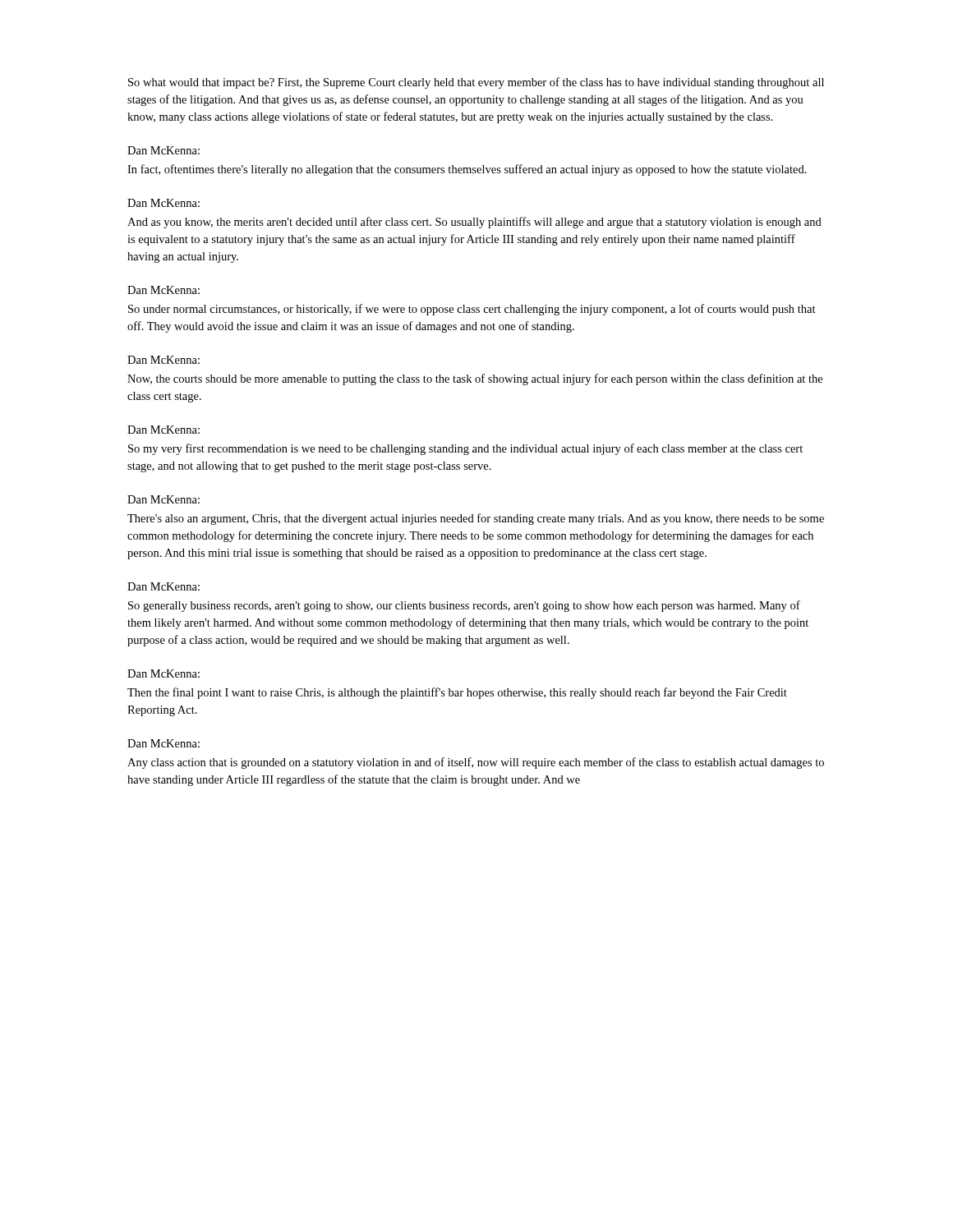Point to the block starting "Then the final point I want"
953x1232 pixels.
pyautogui.click(x=476, y=702)
